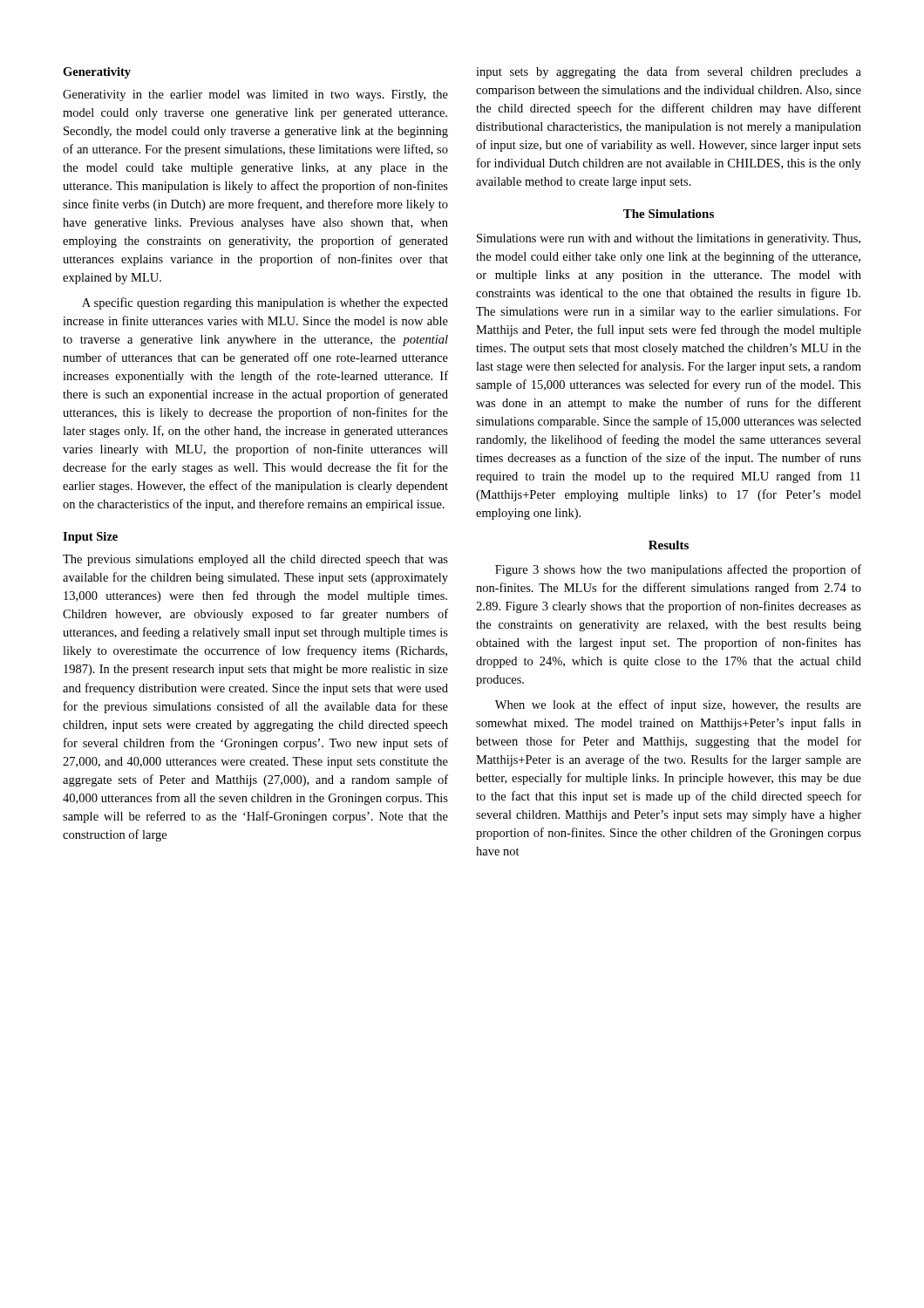The height and width of the screenshot is (1308, 924).
Task: Click the passage that begins "Simulations were run with and without the"
Action: pos(669,376)
